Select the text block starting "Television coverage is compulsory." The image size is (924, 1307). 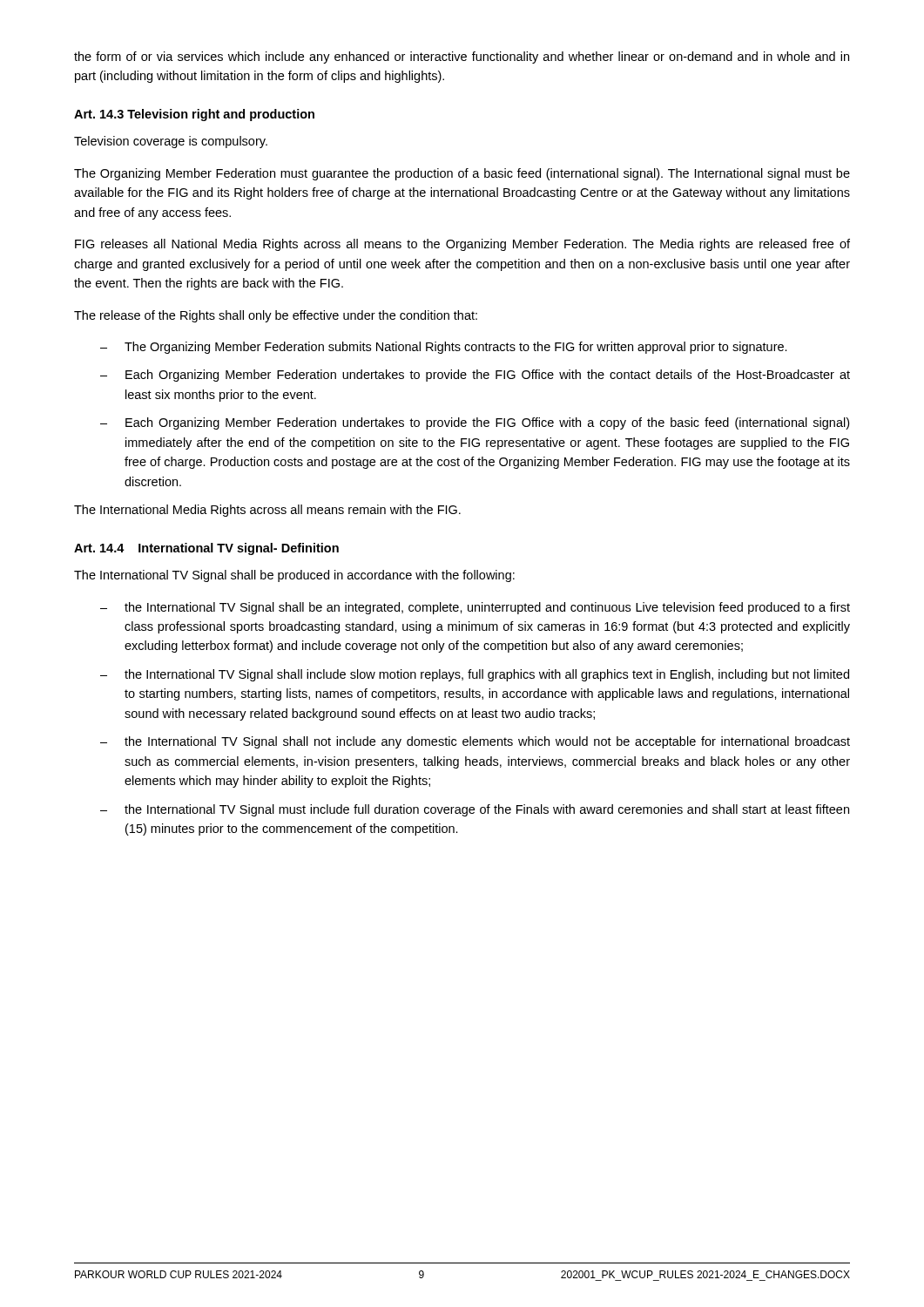(171, 141)
